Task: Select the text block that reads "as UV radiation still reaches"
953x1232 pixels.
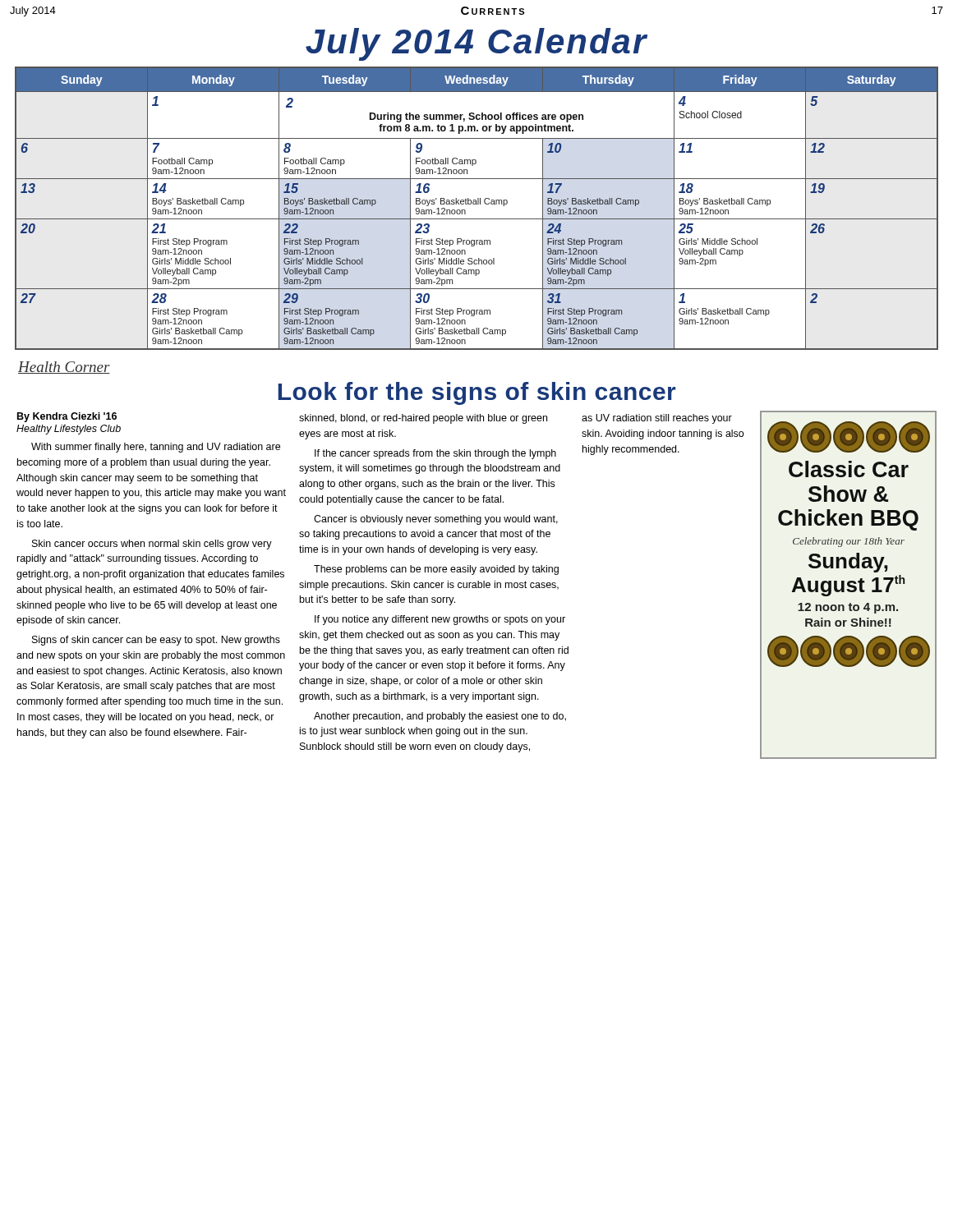Action: click(x=667, y=434)
